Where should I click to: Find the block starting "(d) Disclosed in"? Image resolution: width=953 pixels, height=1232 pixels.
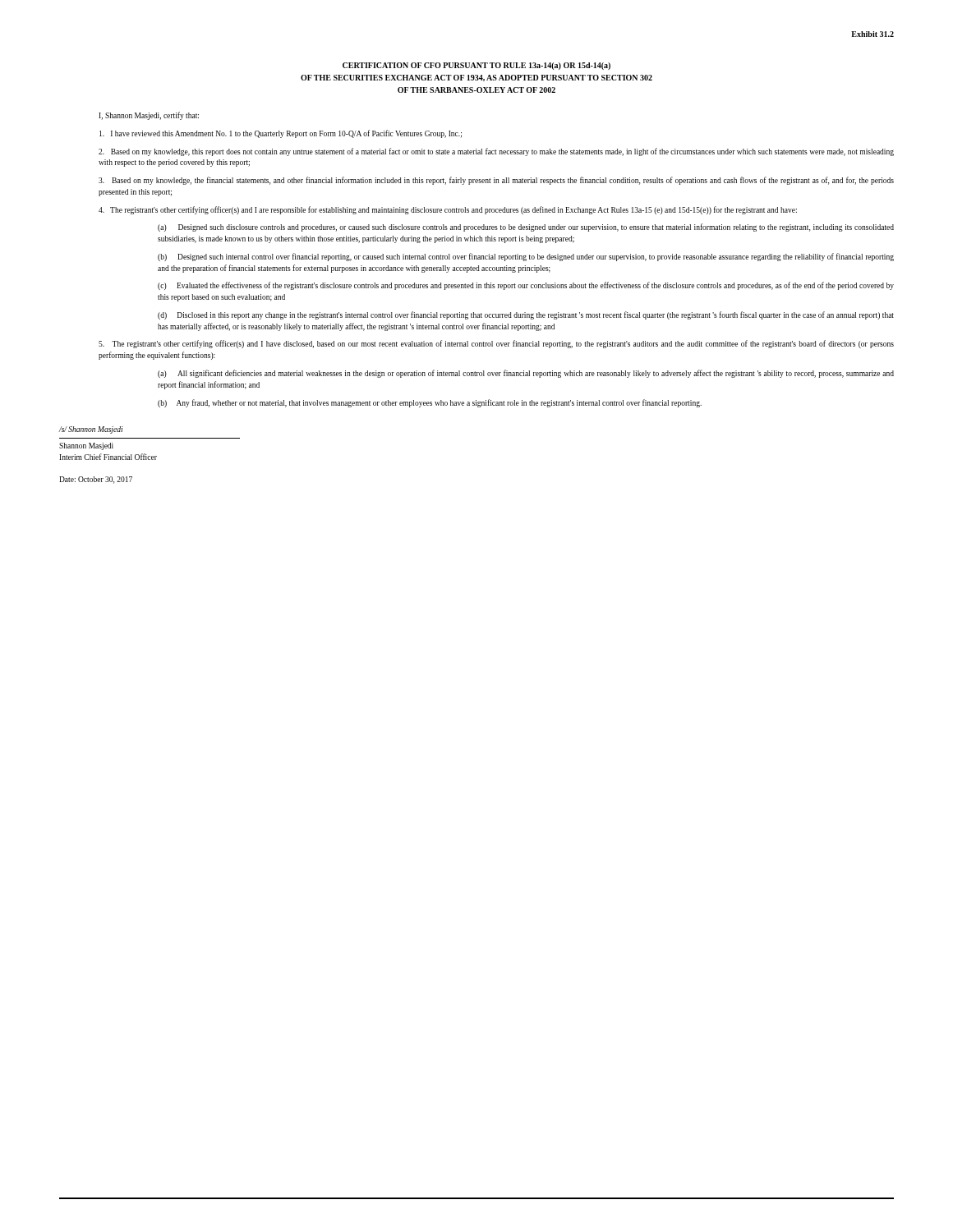(526, 321)
